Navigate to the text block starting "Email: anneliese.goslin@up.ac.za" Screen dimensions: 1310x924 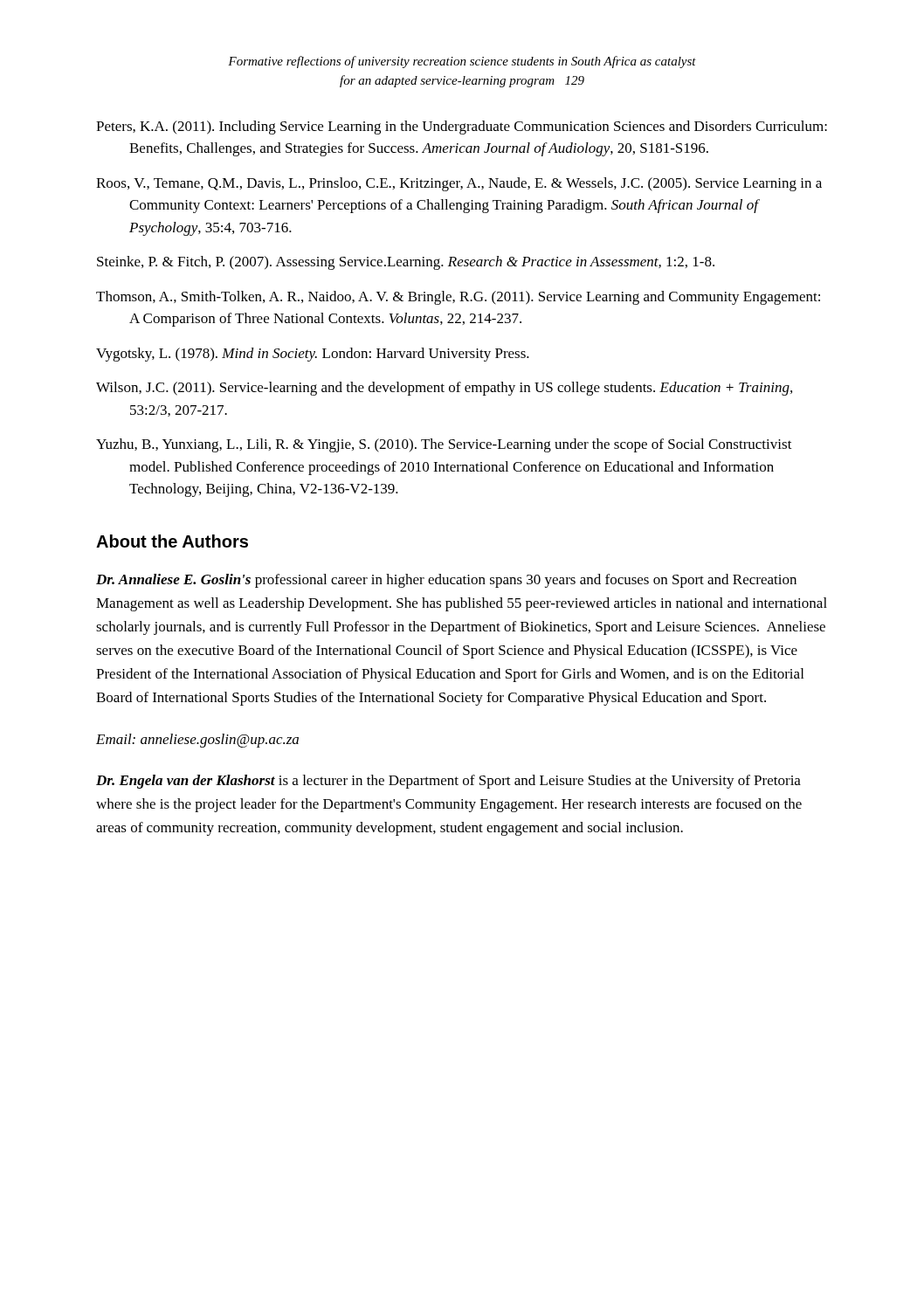198,739
